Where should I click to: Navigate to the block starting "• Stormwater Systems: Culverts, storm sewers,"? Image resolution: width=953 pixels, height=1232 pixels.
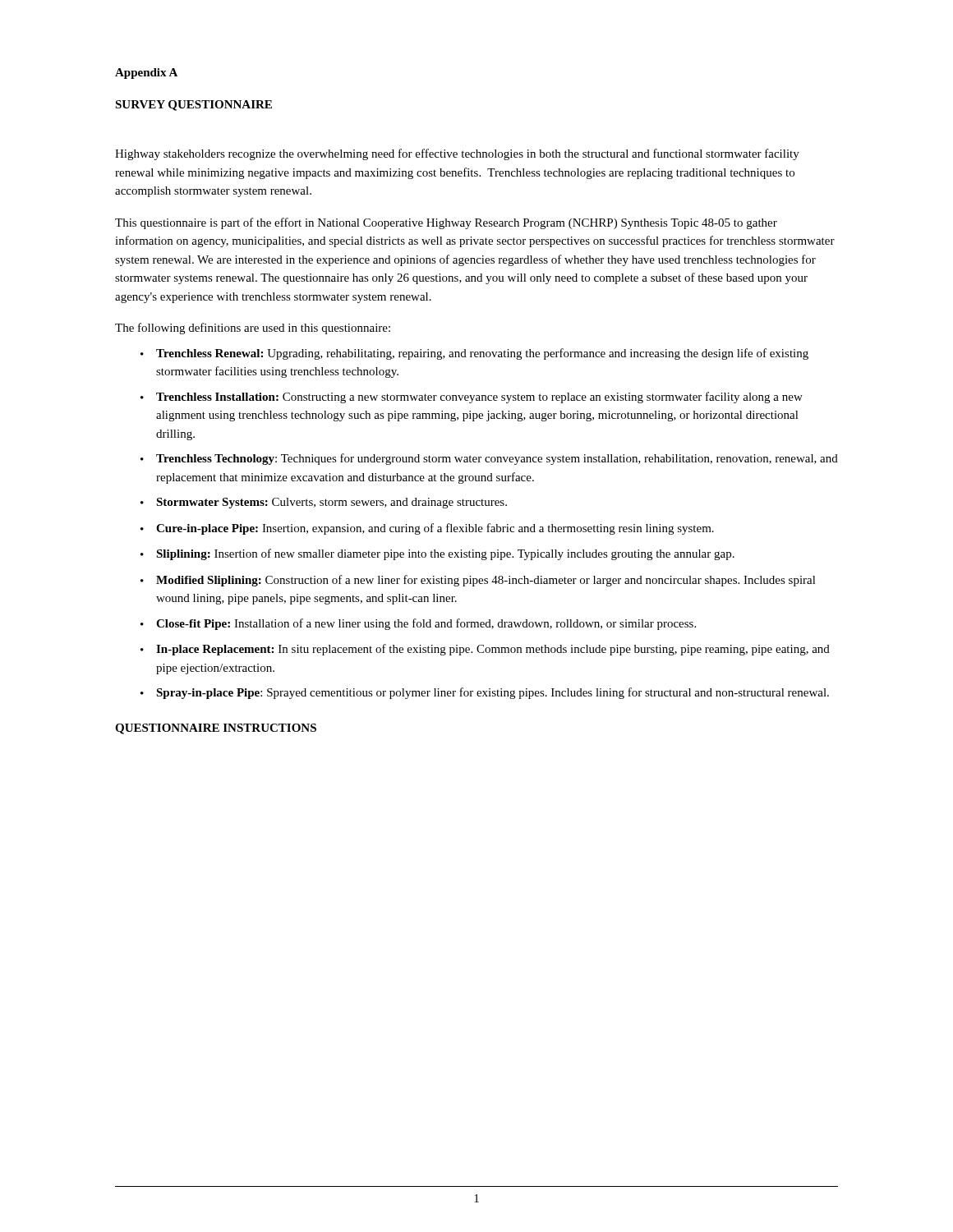(x=489, y=502)
